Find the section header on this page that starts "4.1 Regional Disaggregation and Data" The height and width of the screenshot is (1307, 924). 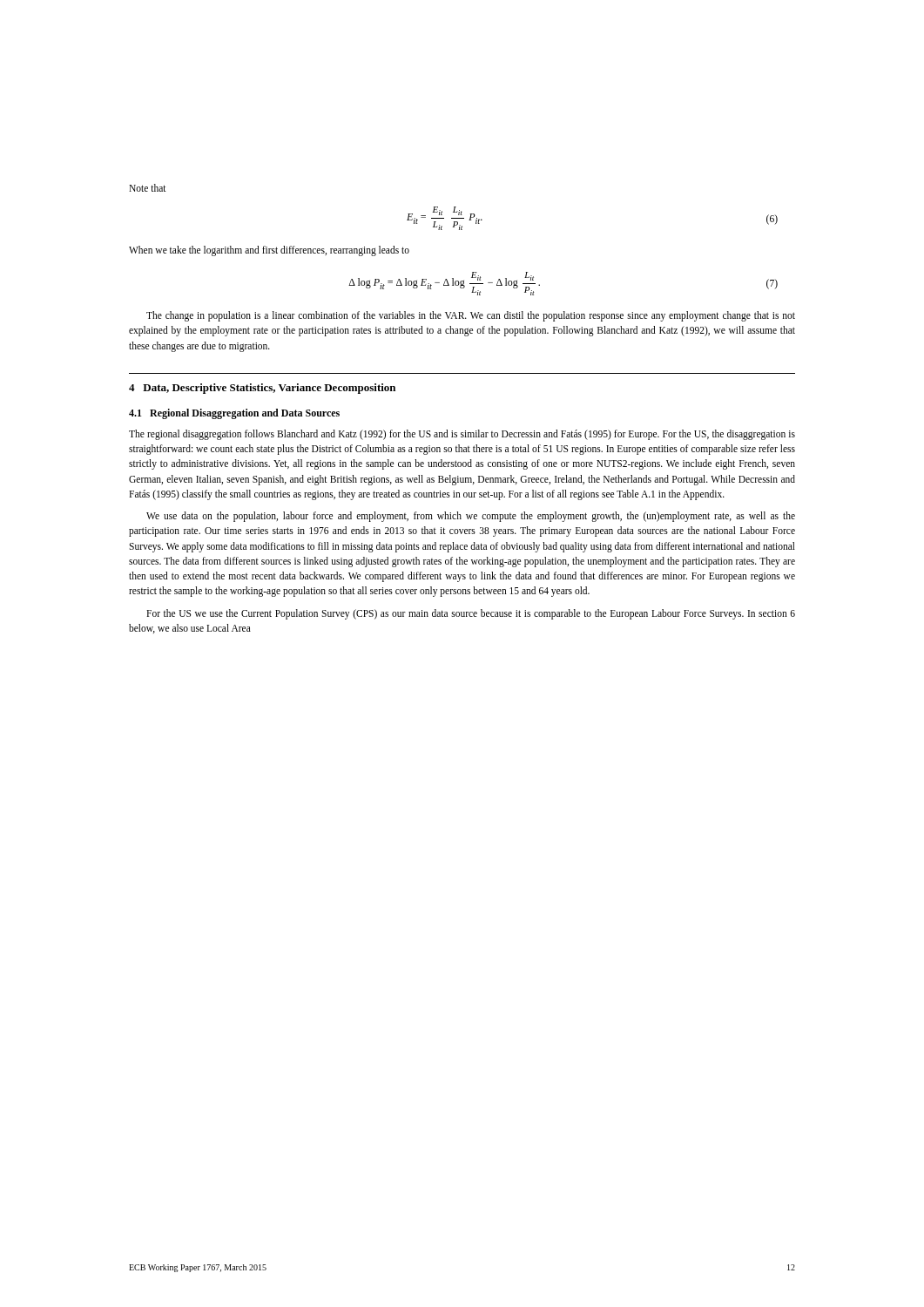tap(234, 413)
